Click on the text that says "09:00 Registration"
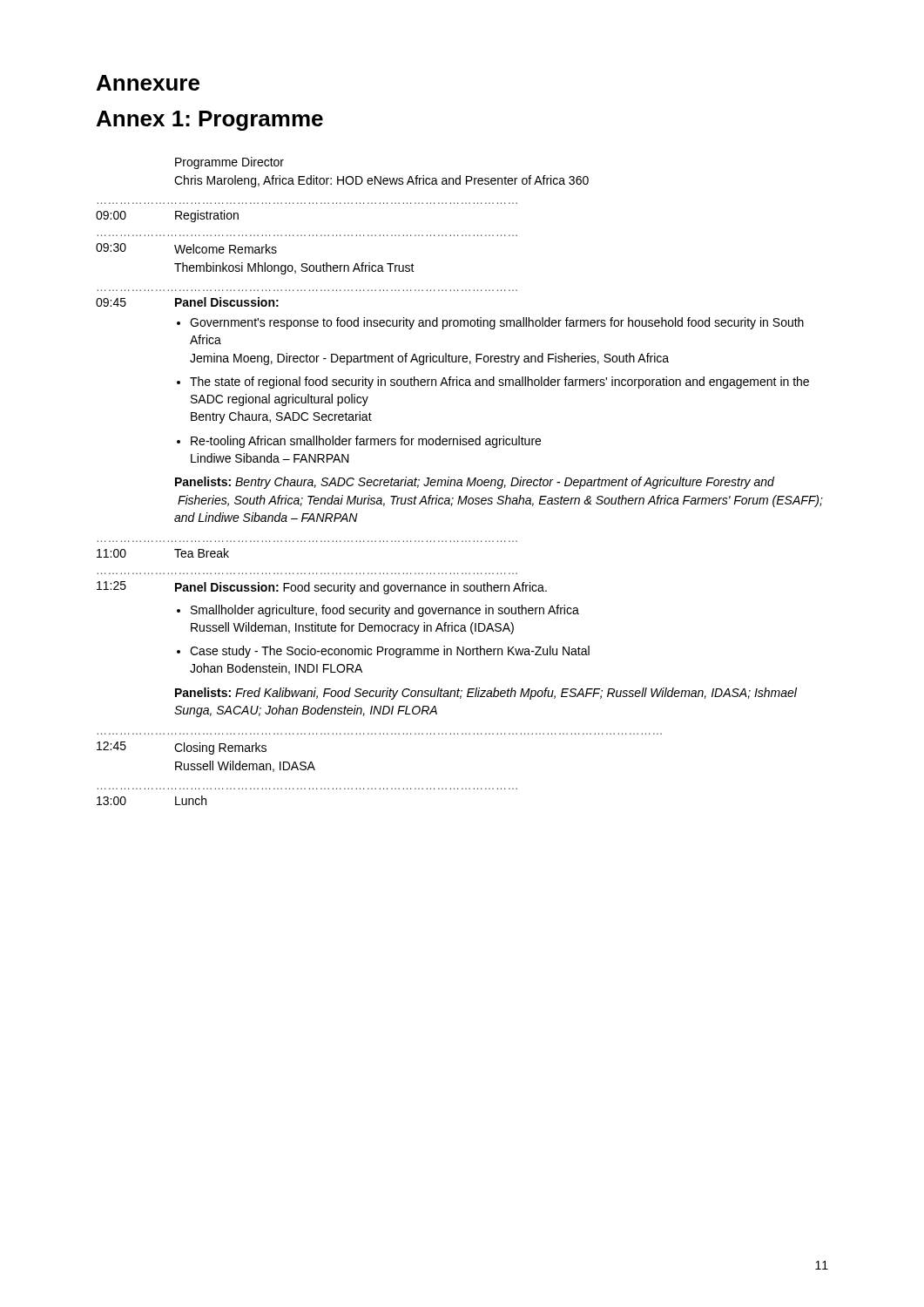This screenshot has height=1307, width=924. (x=168, y=215)
